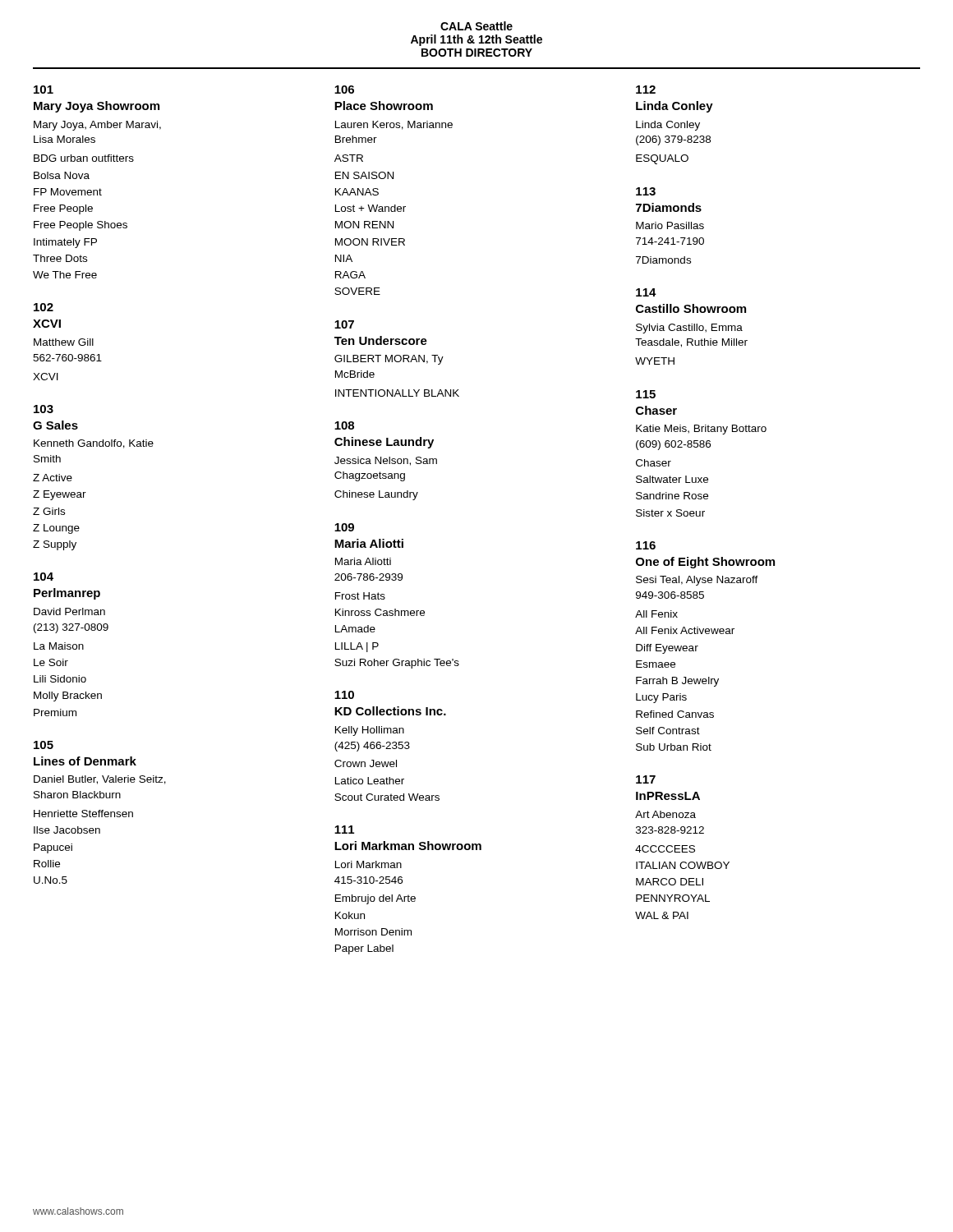Locate the block of text that opens with "117 InPRessLA Art Abenoza323-828-9212 4CCCCEES ITALIAN COWBOY"
The image size is (953, 1232).
[x=646, y=779]
